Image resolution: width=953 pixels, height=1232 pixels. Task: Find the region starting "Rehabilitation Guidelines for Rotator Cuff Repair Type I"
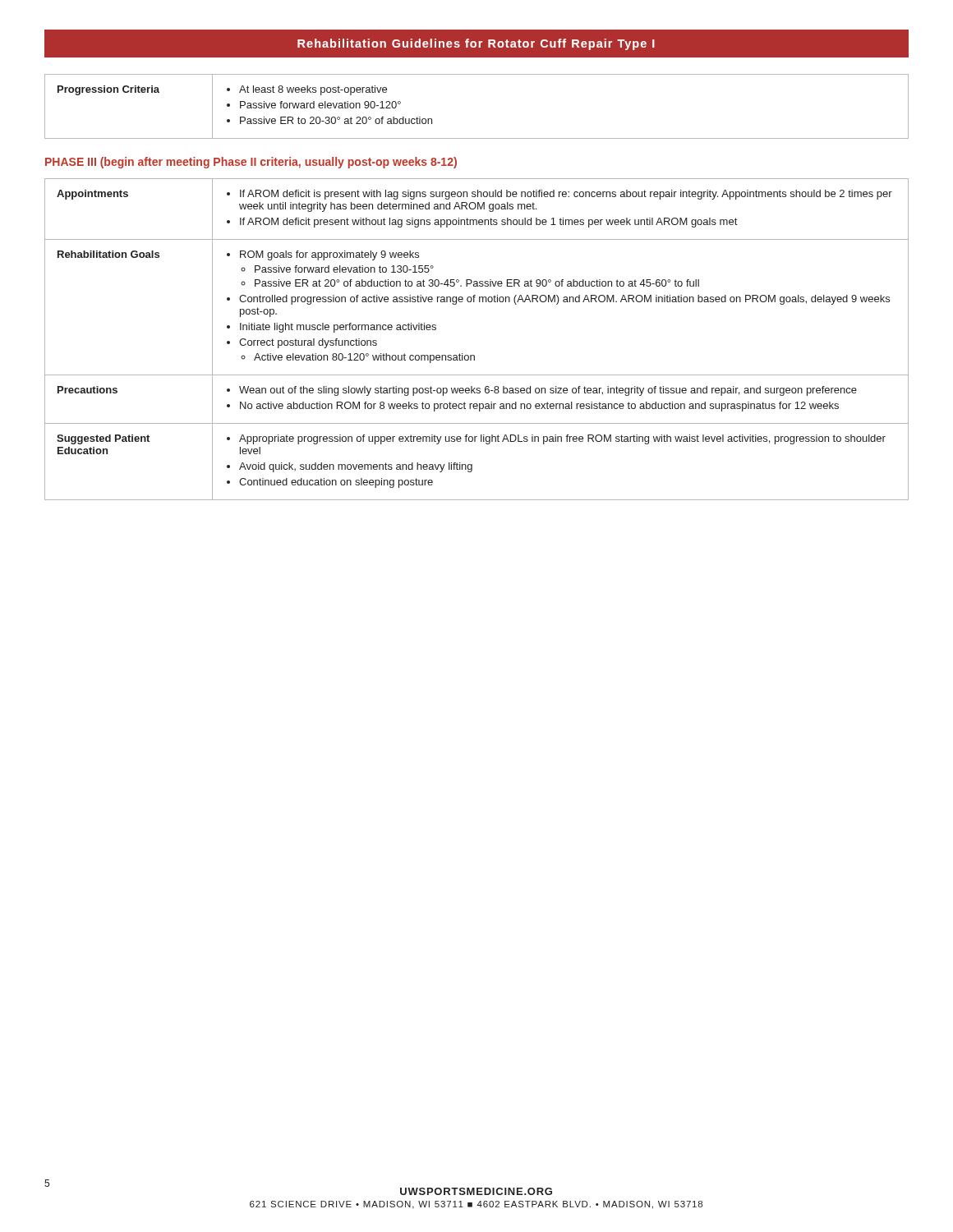[x=476, y=44]
